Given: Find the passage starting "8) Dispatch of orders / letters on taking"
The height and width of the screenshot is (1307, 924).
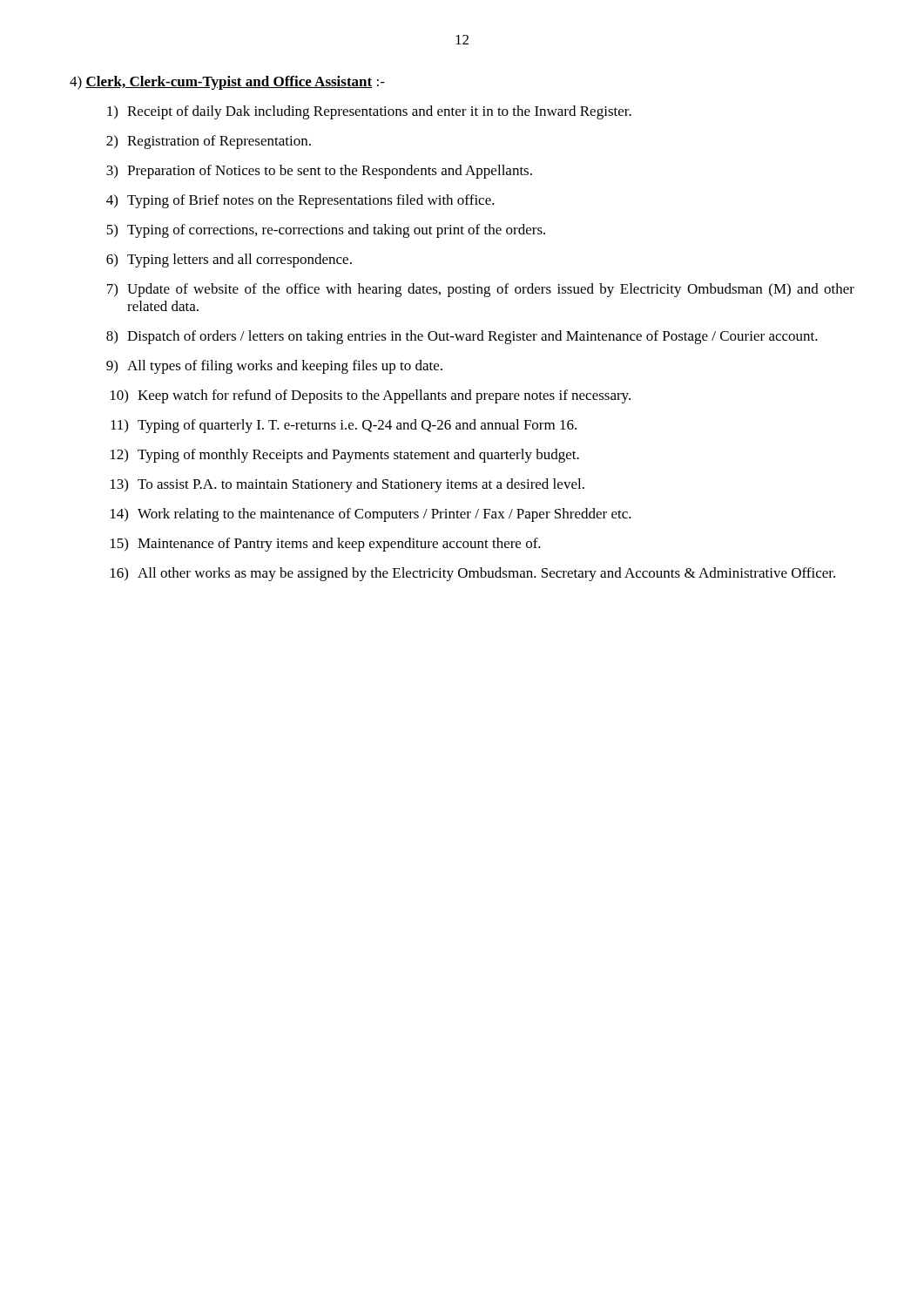Looking at the screenshot, I should pyautogui.click(x=462, y=336).
